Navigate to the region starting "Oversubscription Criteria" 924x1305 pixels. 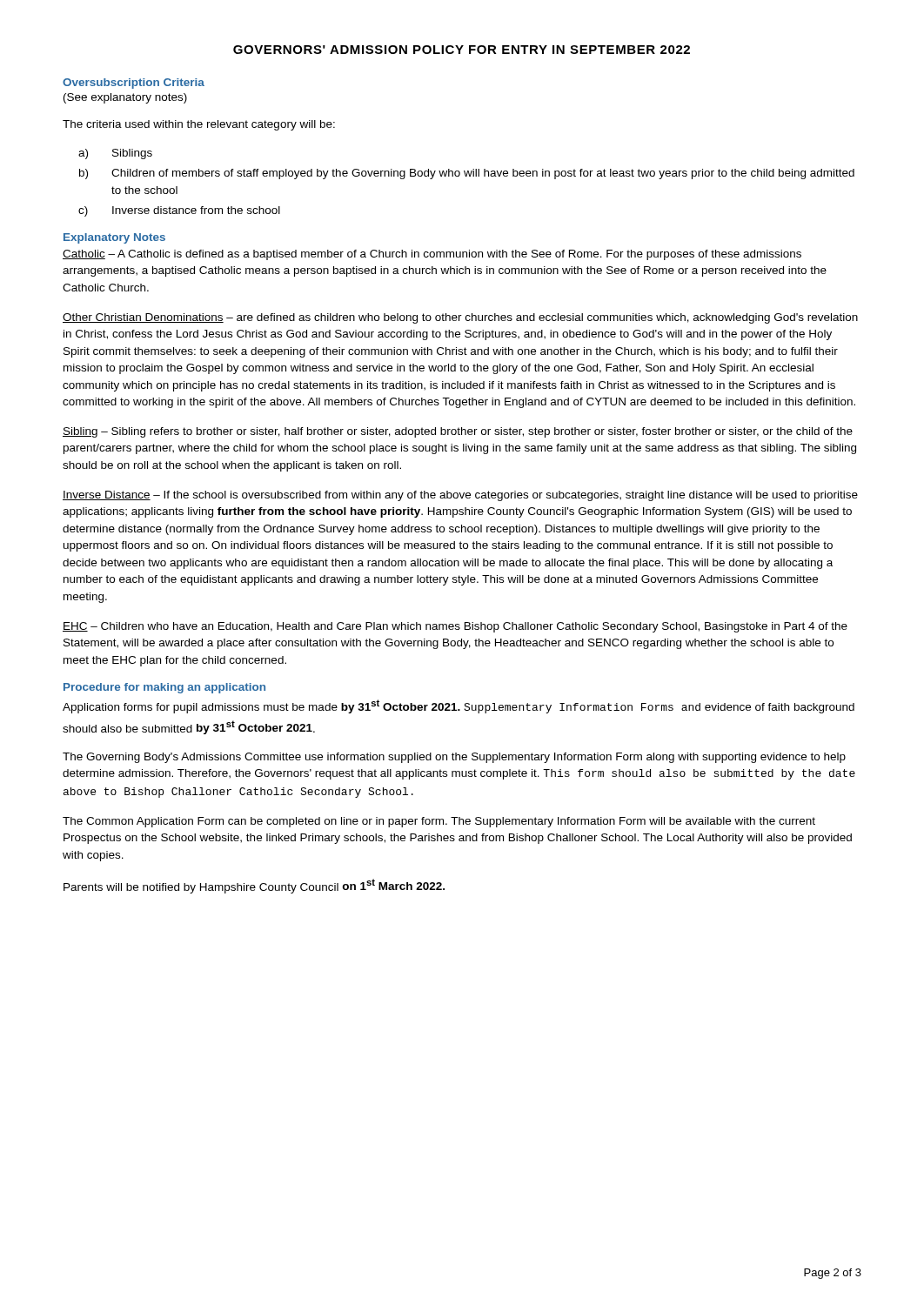134,84
